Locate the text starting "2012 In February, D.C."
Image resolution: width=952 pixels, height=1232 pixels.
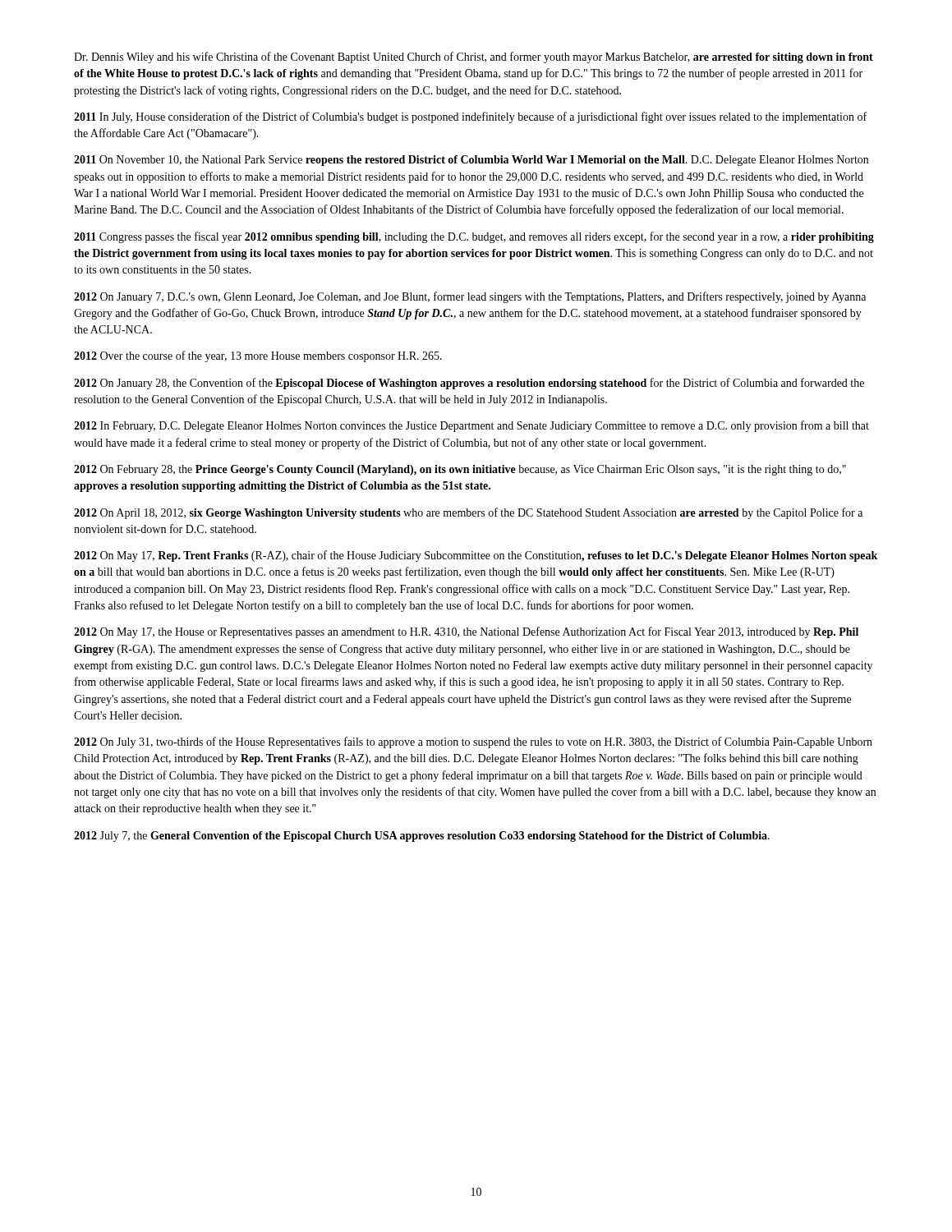(471, 434)
